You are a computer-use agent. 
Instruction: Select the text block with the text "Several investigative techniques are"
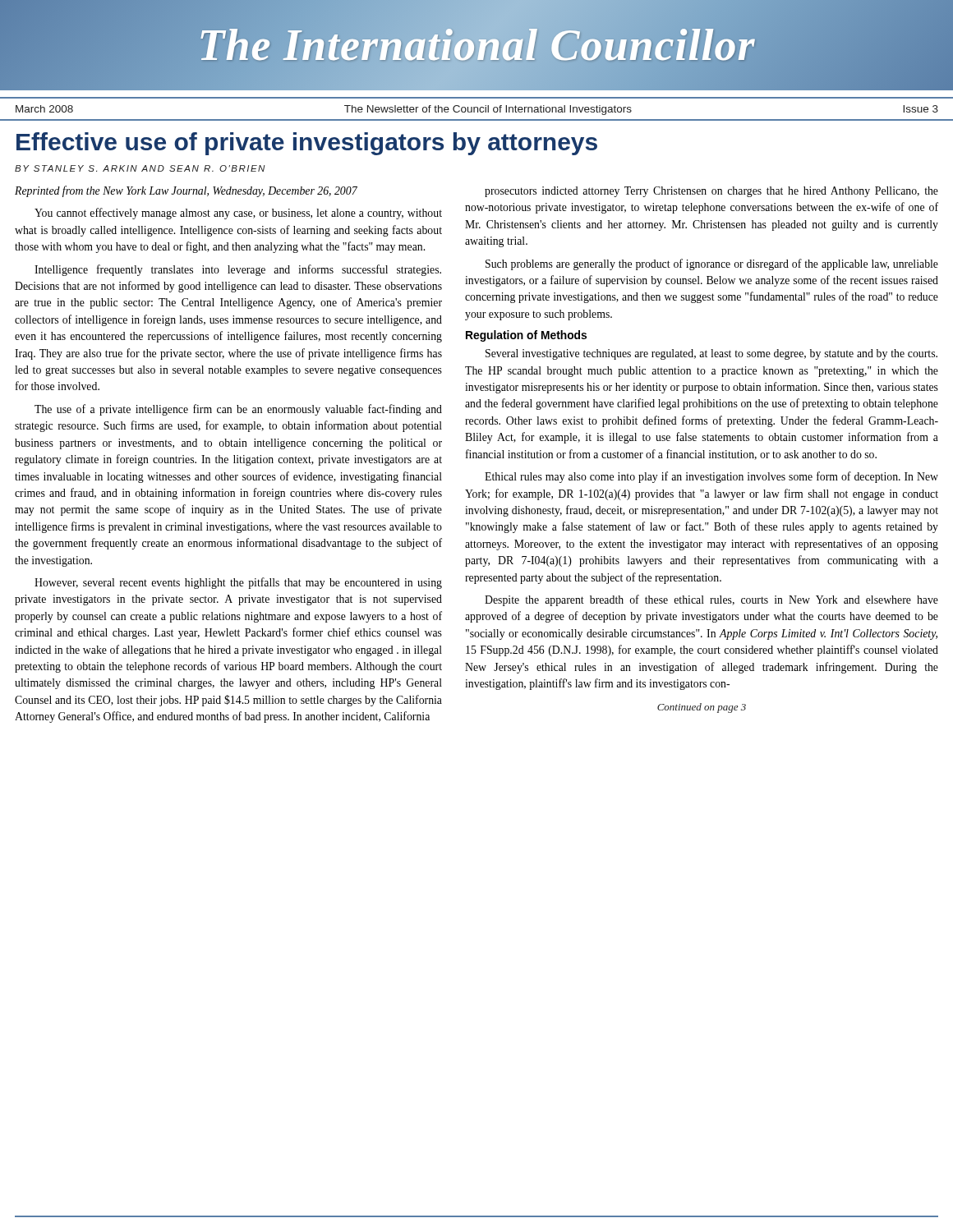(x=702, y=405)
